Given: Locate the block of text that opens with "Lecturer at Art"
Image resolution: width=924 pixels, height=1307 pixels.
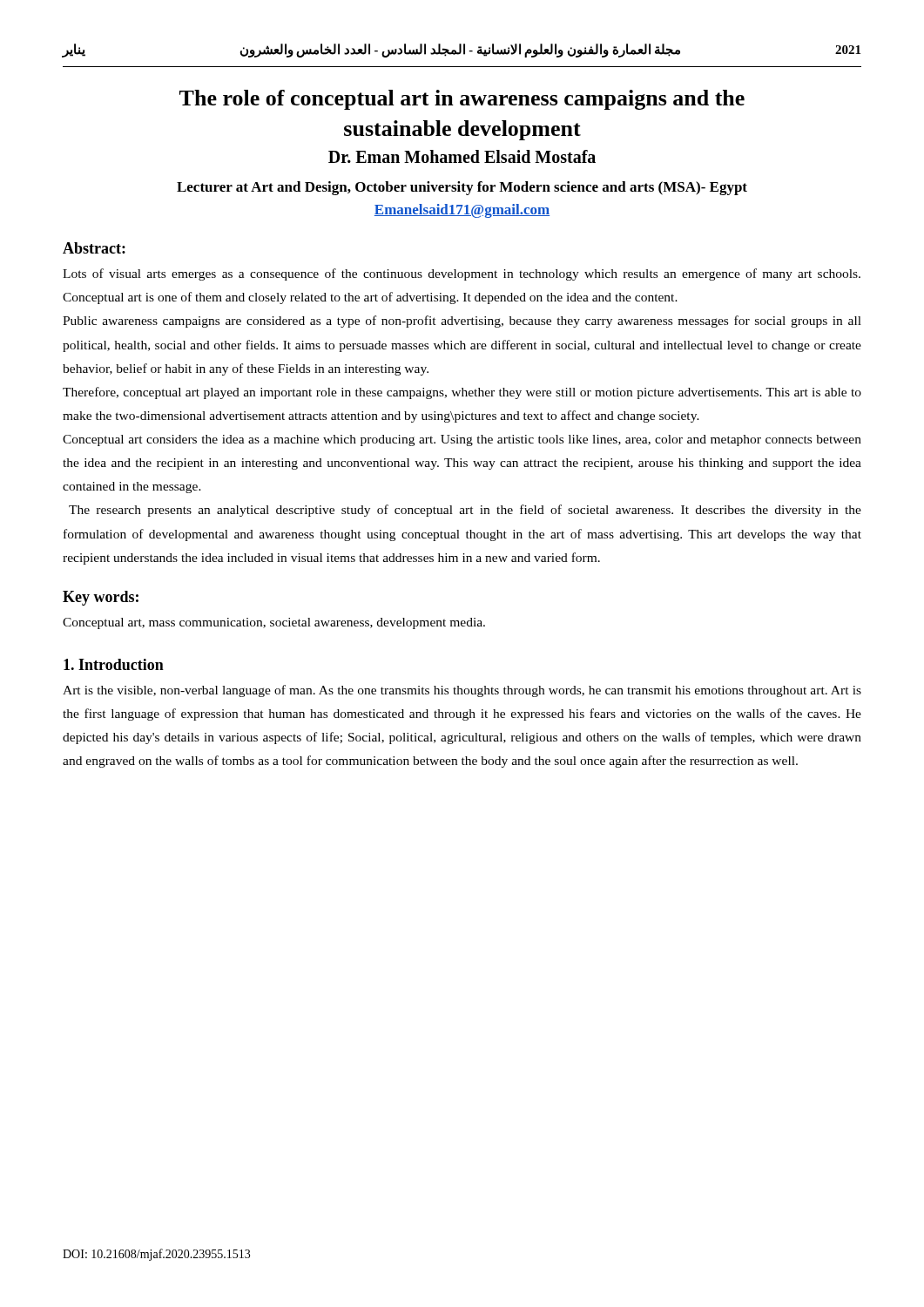Looking at the screenshot, I should pyautogui.click(x=462, y=198).
